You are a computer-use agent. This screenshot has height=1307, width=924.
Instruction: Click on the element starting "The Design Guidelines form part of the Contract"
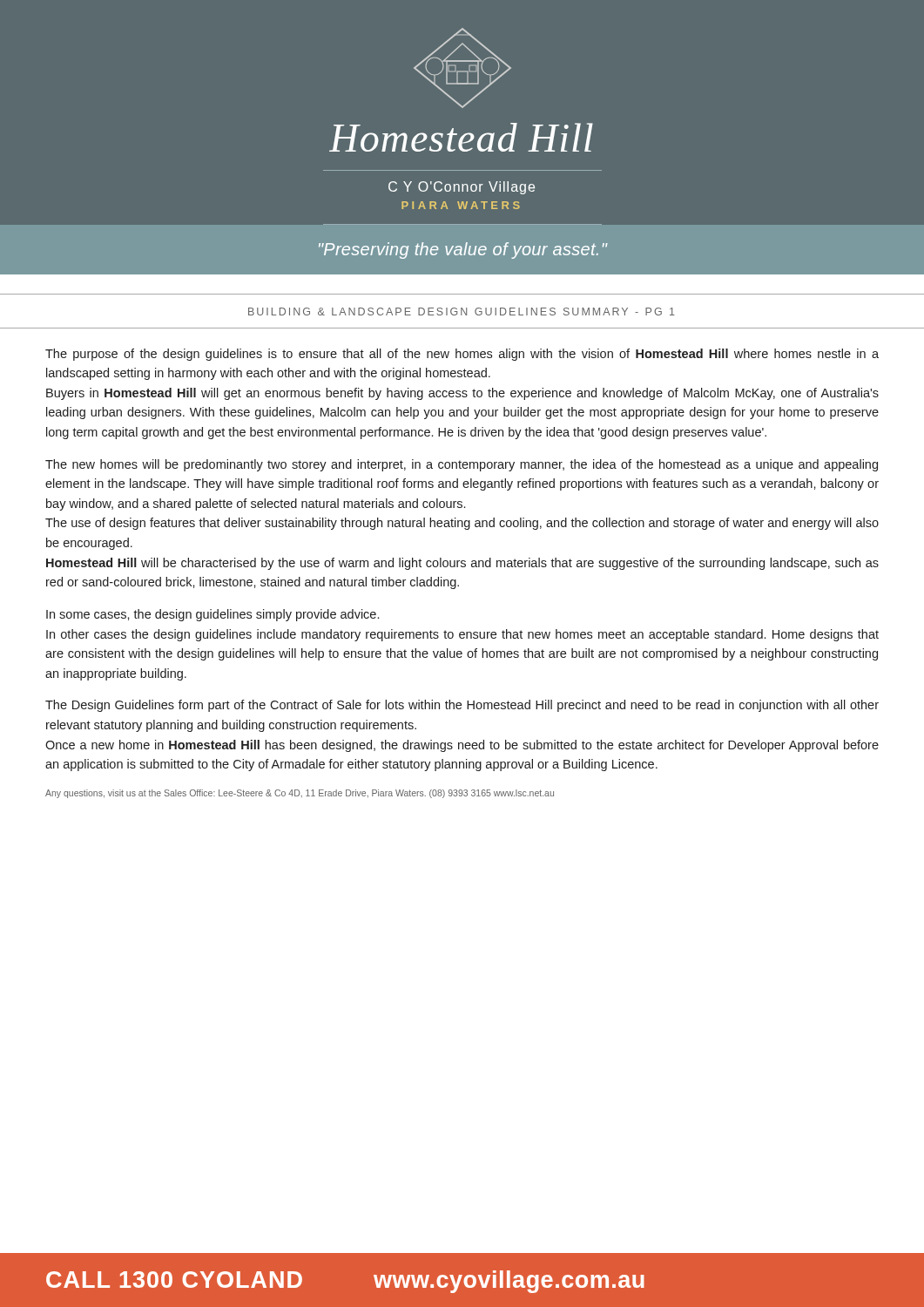pos(462,715)
